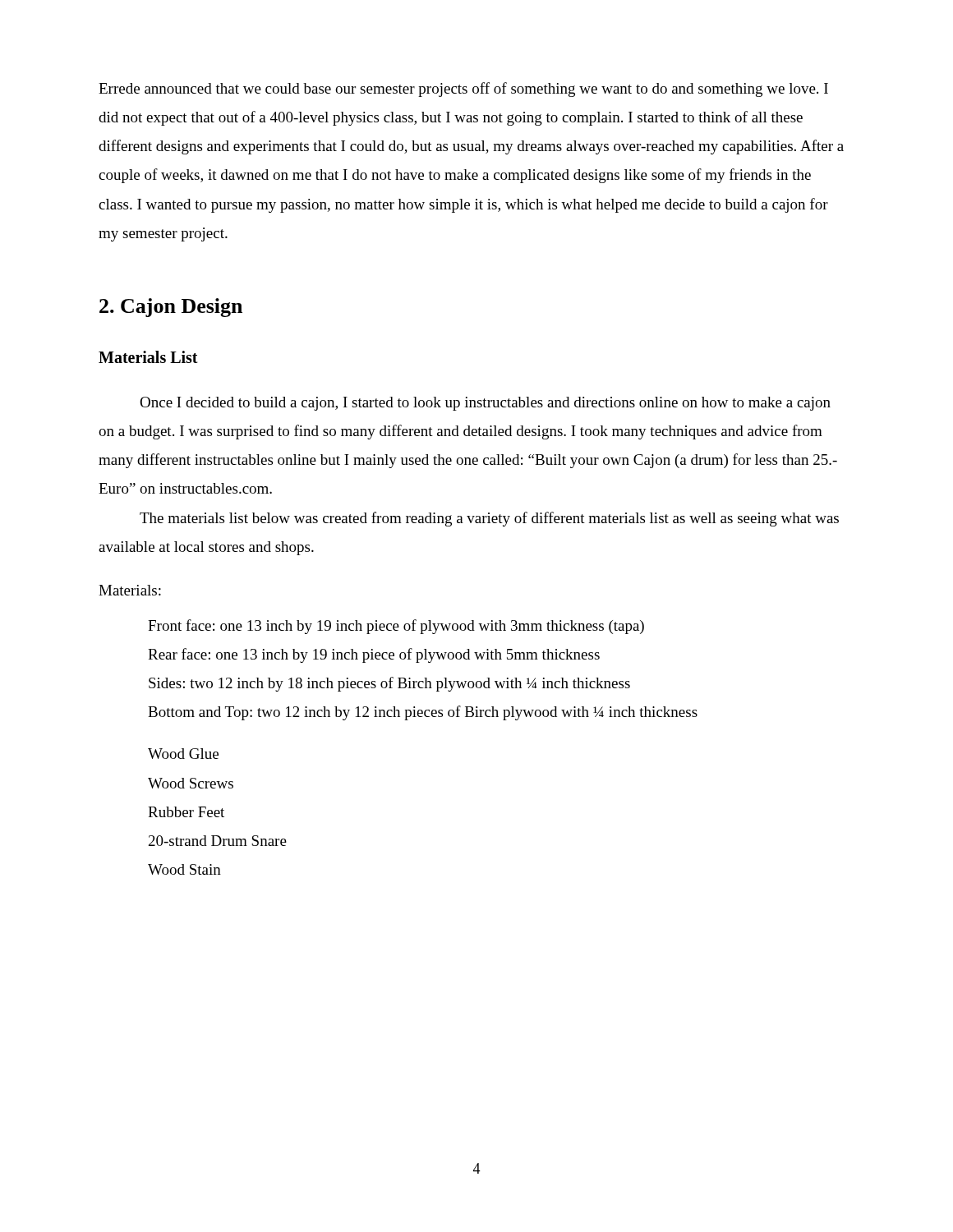Image resolution: width=953 pixels, height=1232 pixels.
Task: Click where it says "Rubber Feet"
Action: [x=186, y=812]
